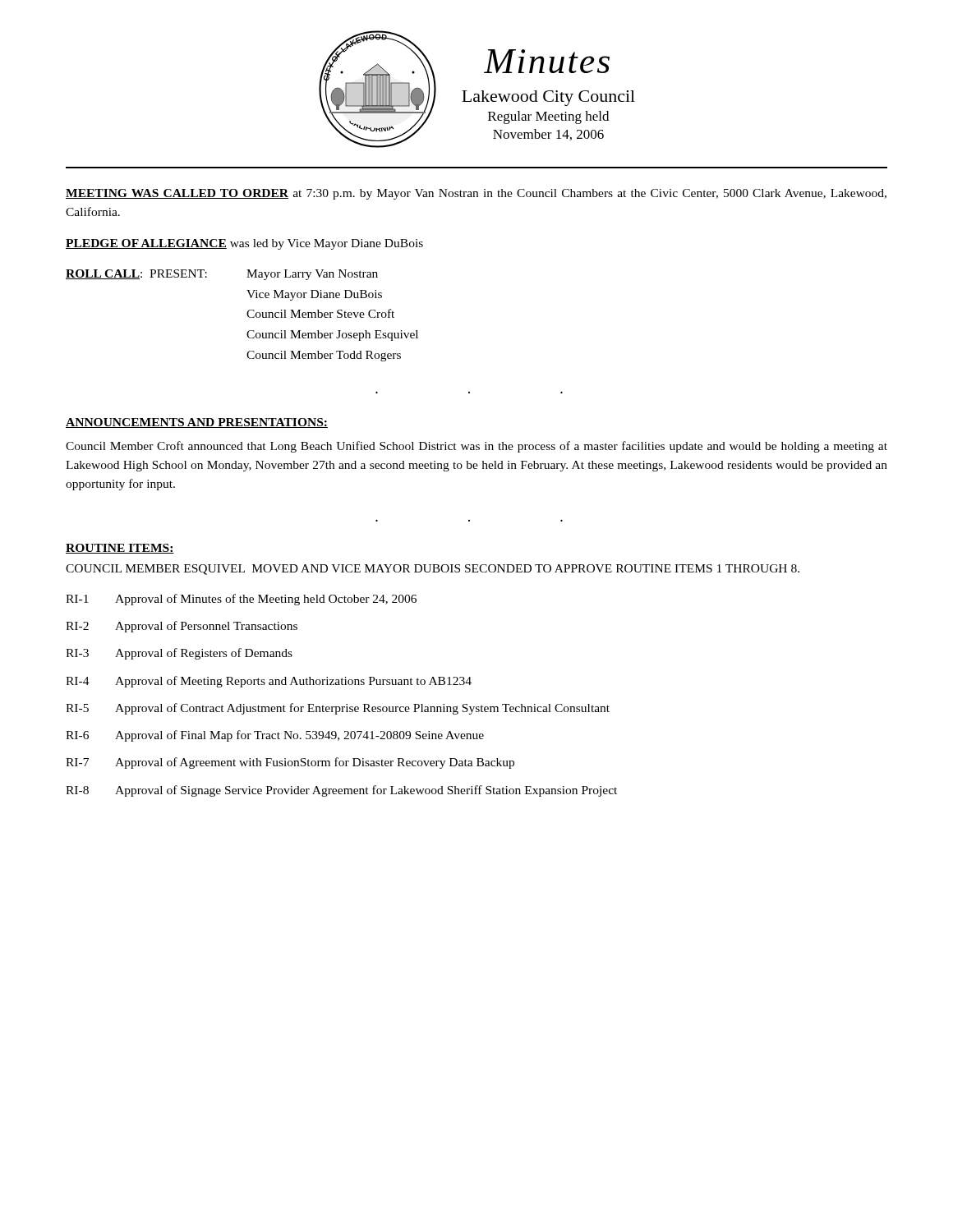Navigate to the text block starting "Council Member Croft announced that"
The width and height of the screenshot is (953, 1232).
coord(476,465)
